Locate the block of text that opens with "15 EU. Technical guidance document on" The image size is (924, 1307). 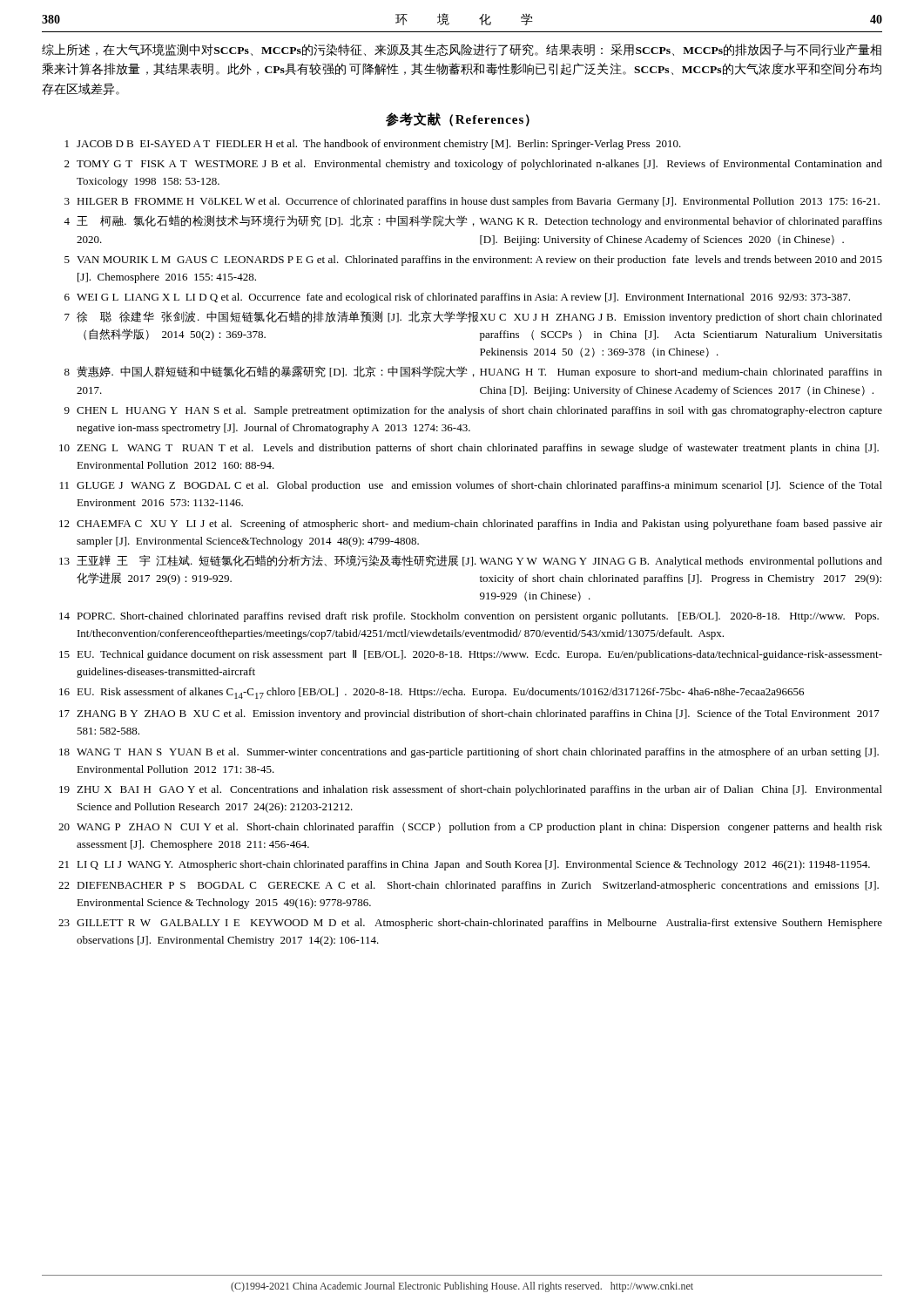click(462, 663)
